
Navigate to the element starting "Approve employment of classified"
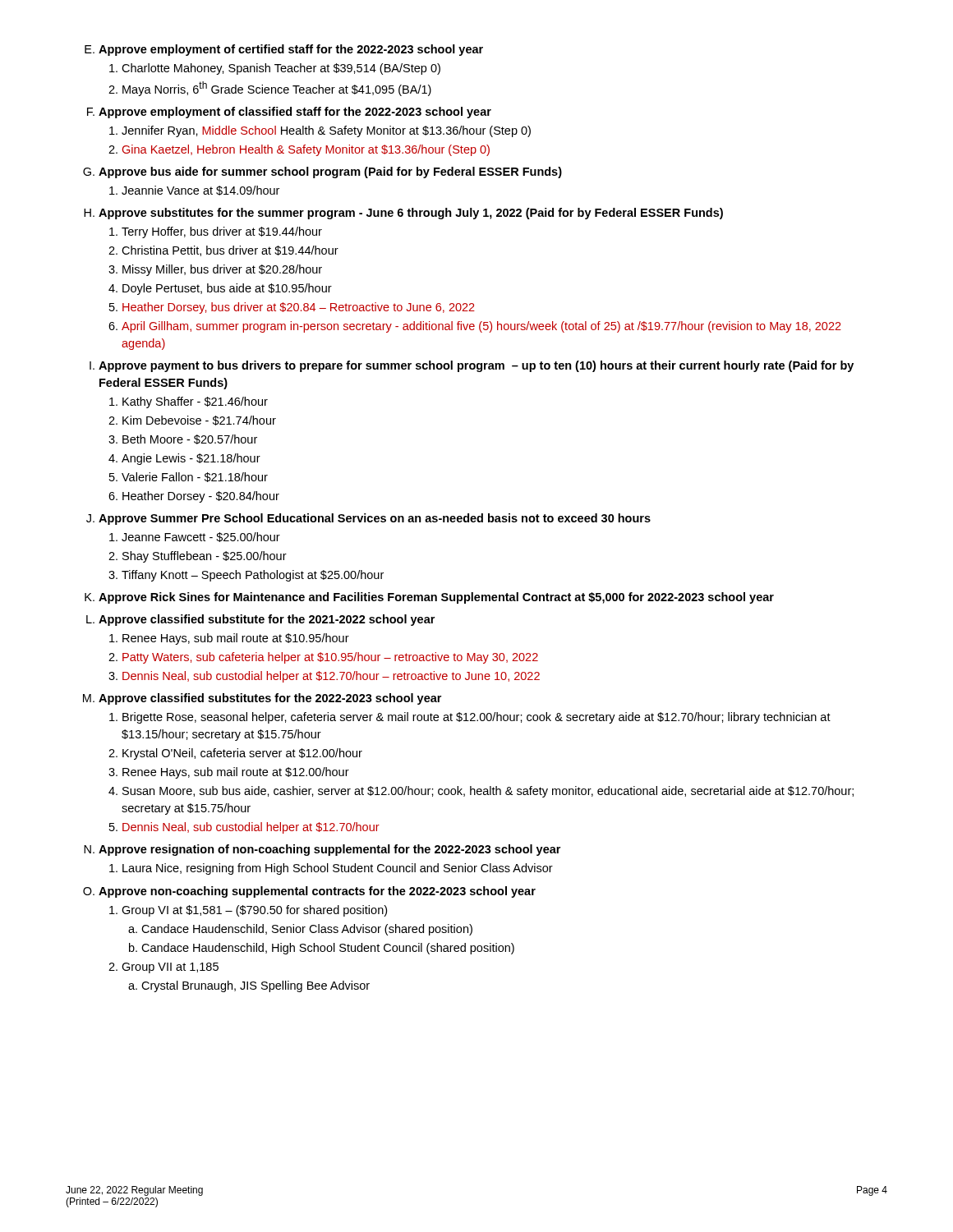[x=493, y=132]
